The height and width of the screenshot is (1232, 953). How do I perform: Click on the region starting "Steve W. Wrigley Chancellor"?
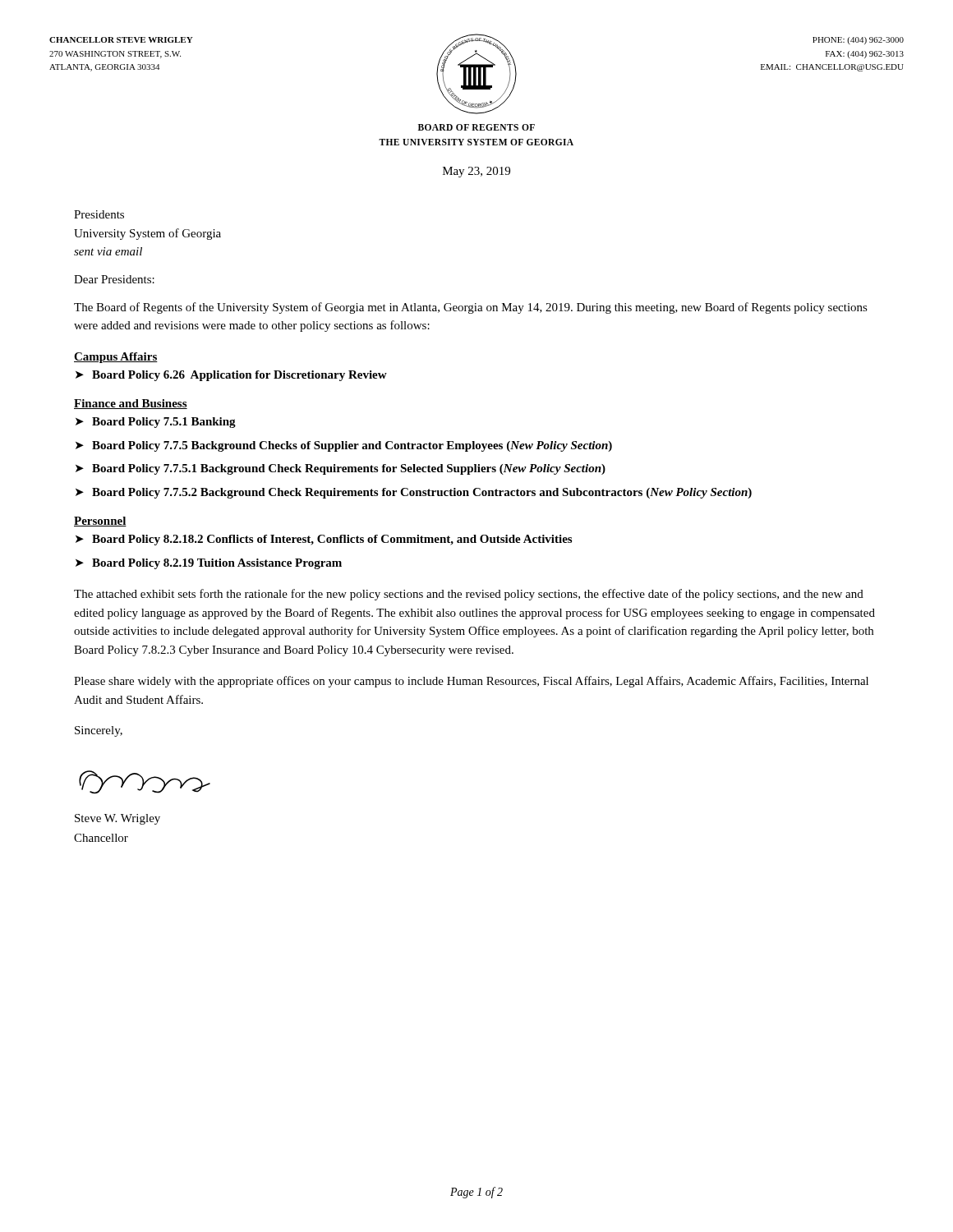pos(117,828)
